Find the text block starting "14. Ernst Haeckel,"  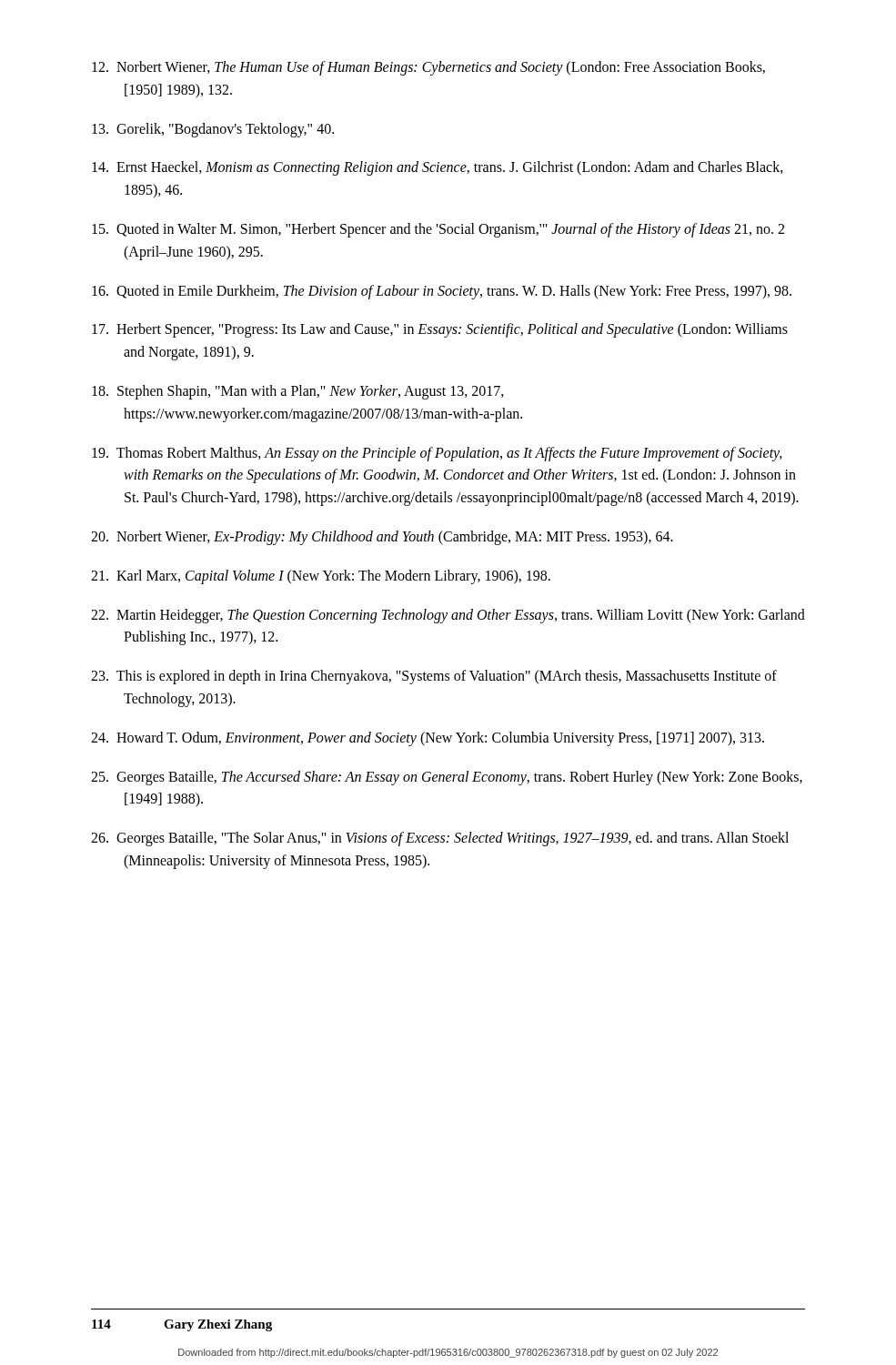coord(437,179)
